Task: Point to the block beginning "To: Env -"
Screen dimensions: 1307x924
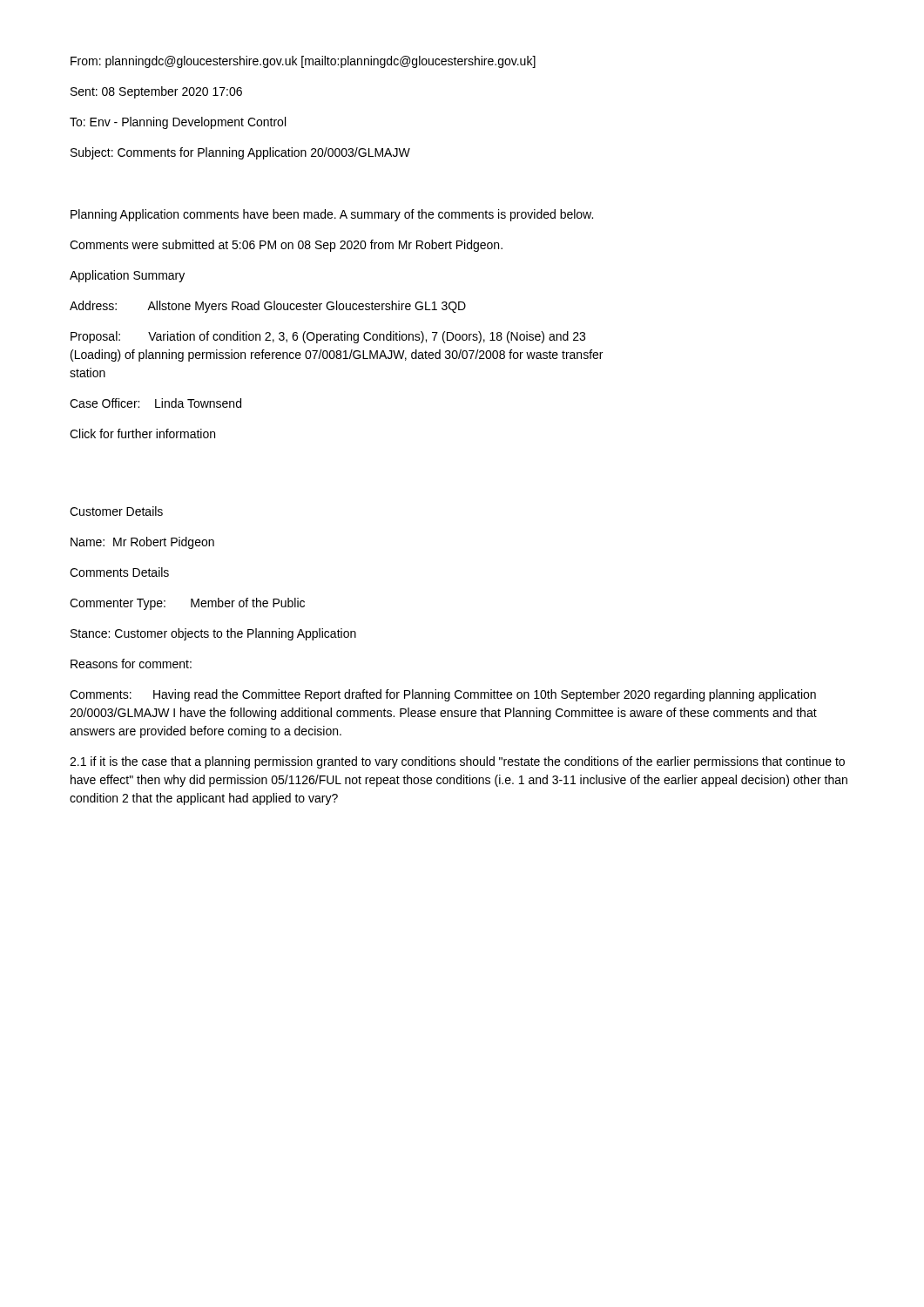Action: 178,122
